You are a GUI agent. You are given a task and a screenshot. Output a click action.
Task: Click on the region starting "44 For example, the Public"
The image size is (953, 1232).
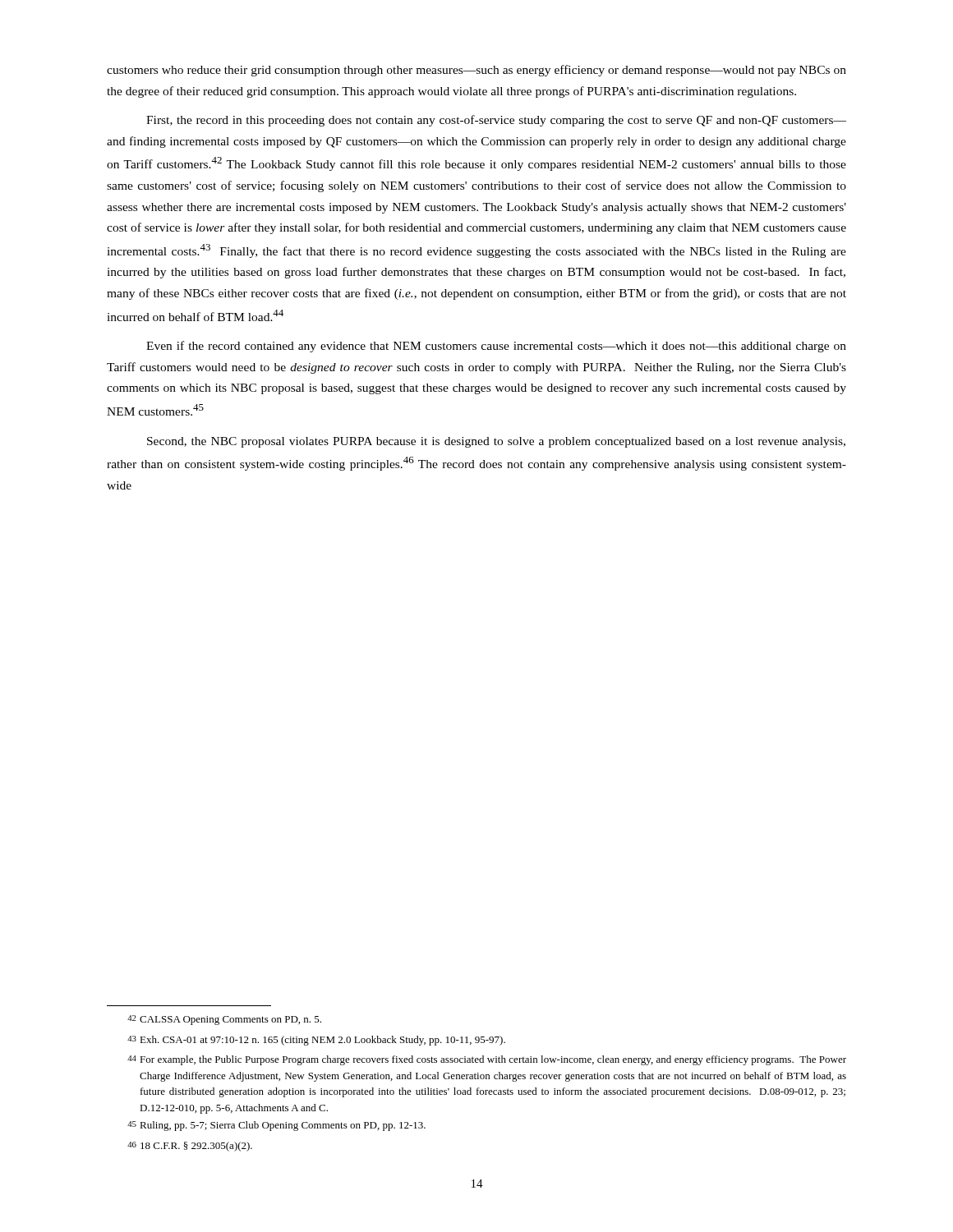[476, 1084]
